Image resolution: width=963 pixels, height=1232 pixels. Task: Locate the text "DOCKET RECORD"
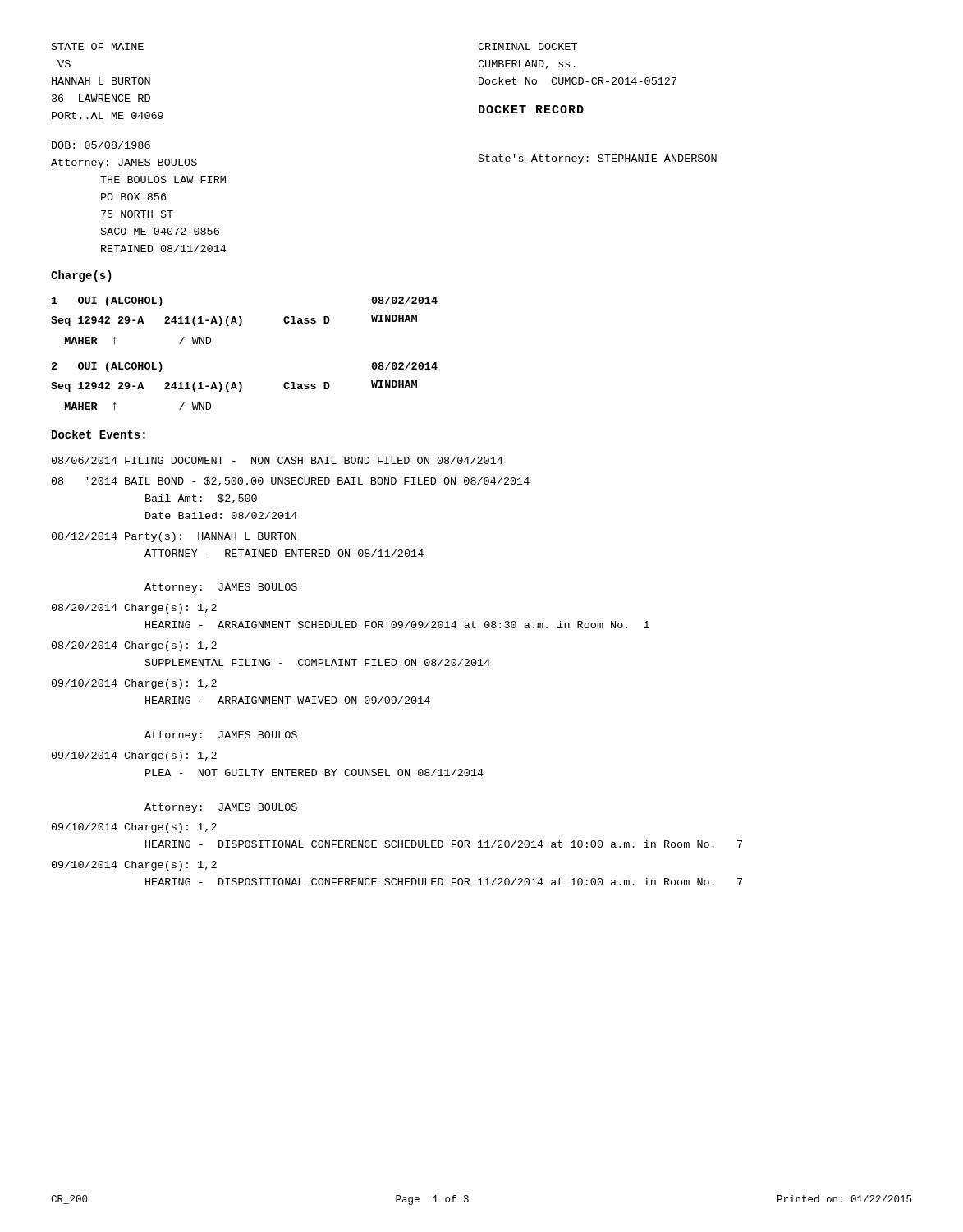[x=531, y=110]
